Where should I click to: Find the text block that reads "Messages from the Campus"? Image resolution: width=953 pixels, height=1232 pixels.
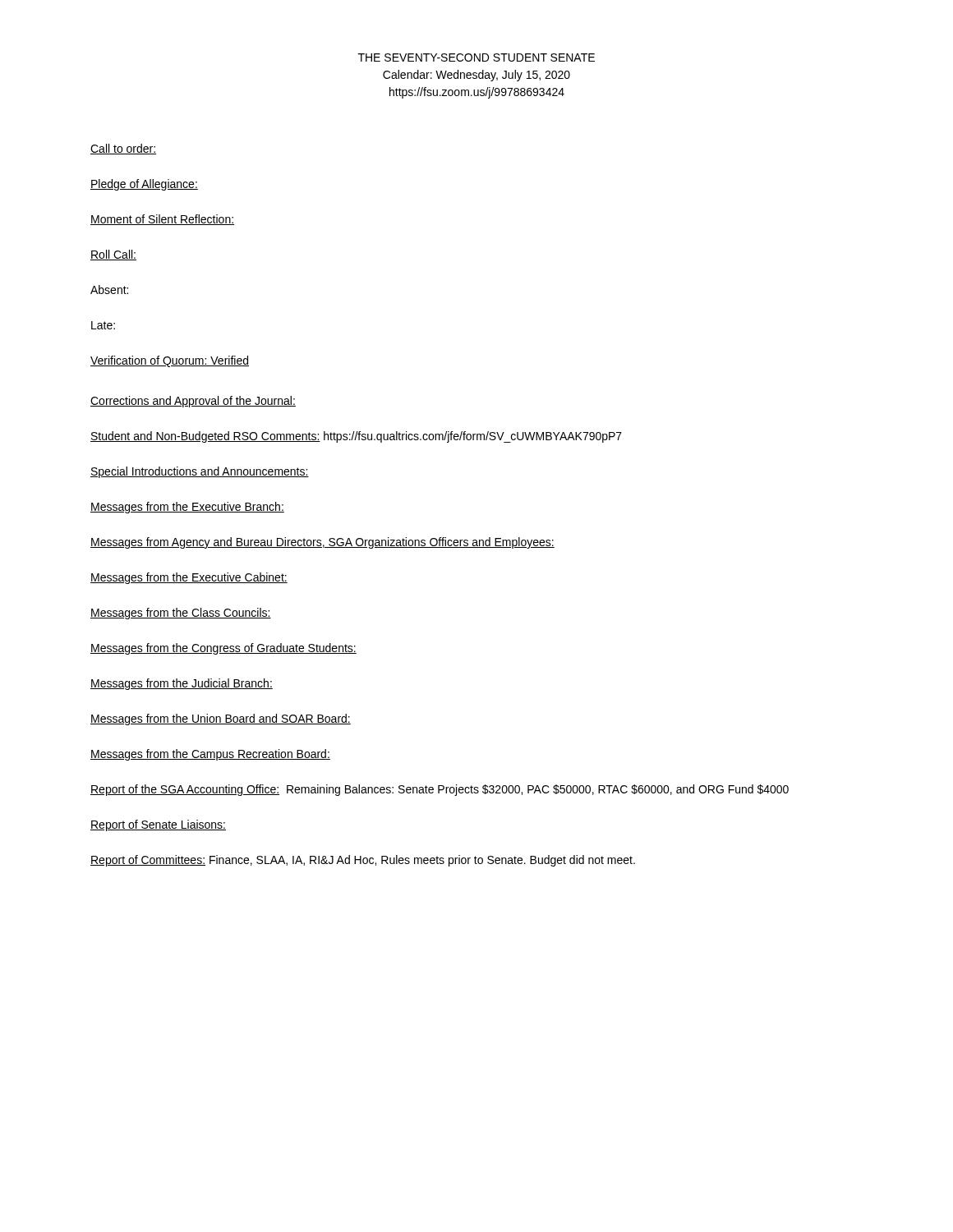(x=210, y=754)
